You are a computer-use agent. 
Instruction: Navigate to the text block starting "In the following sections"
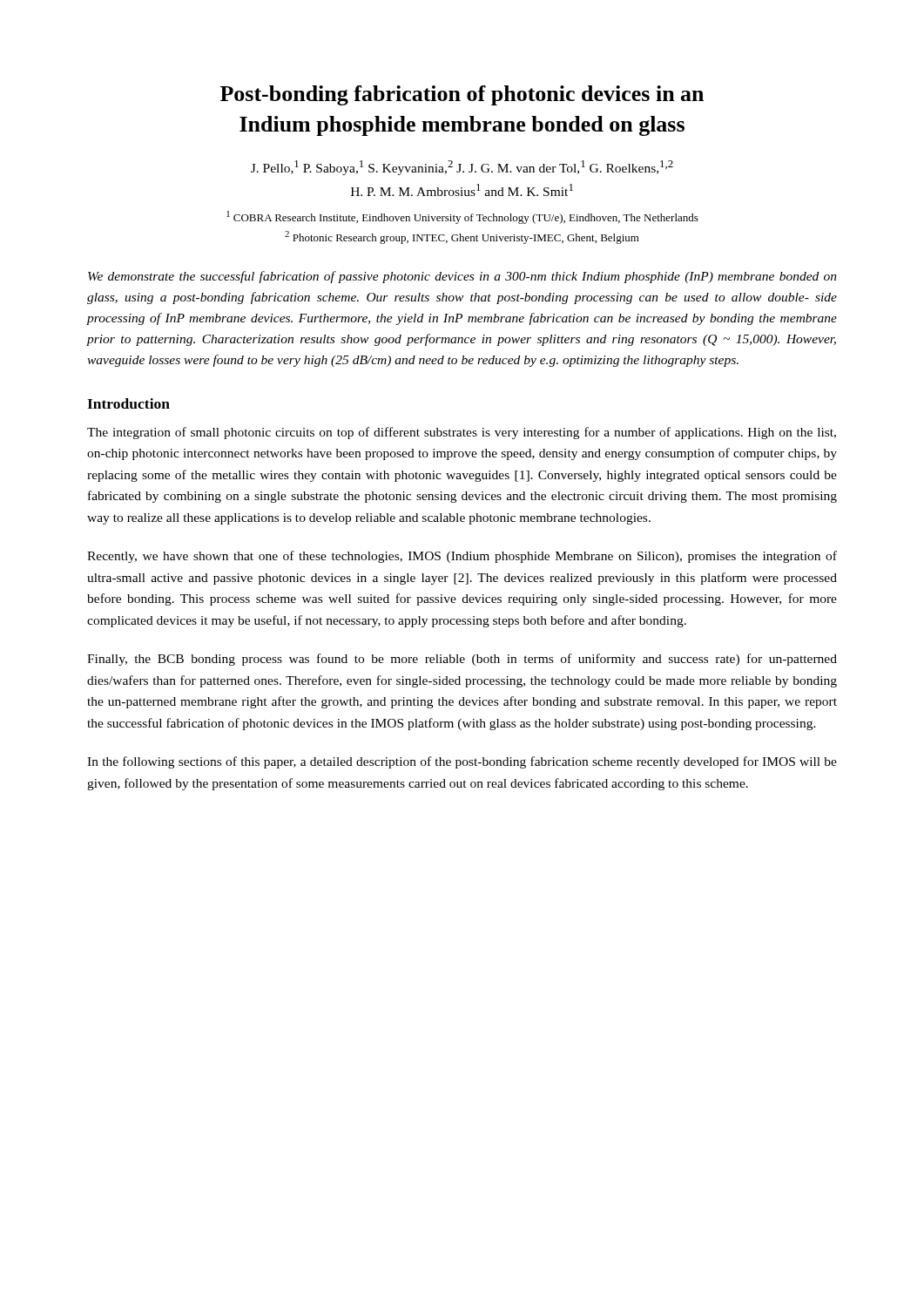click(x=462, y=772)
